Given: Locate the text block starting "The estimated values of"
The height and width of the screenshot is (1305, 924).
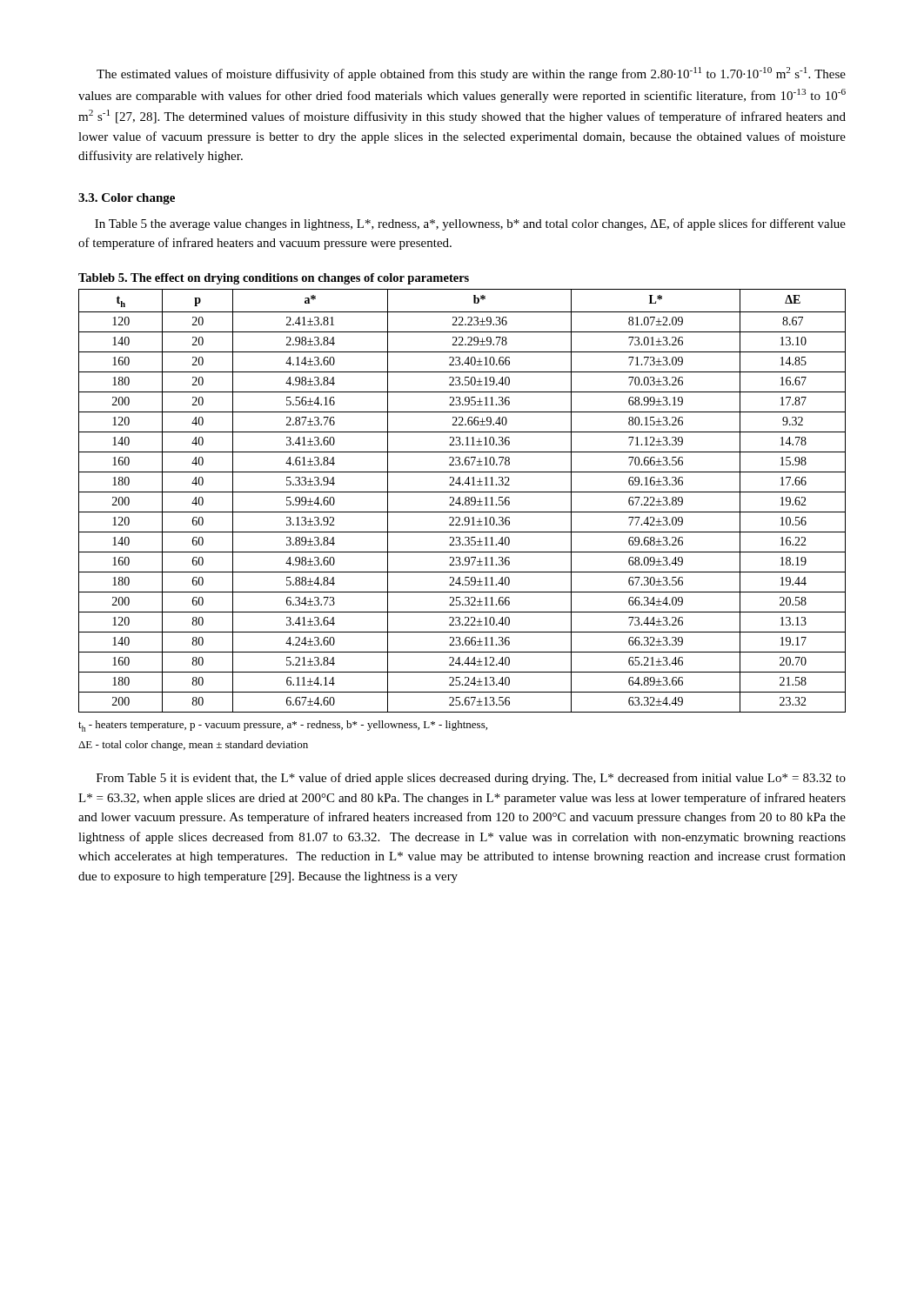Looking at the screenshot, I should pos(462,114).
